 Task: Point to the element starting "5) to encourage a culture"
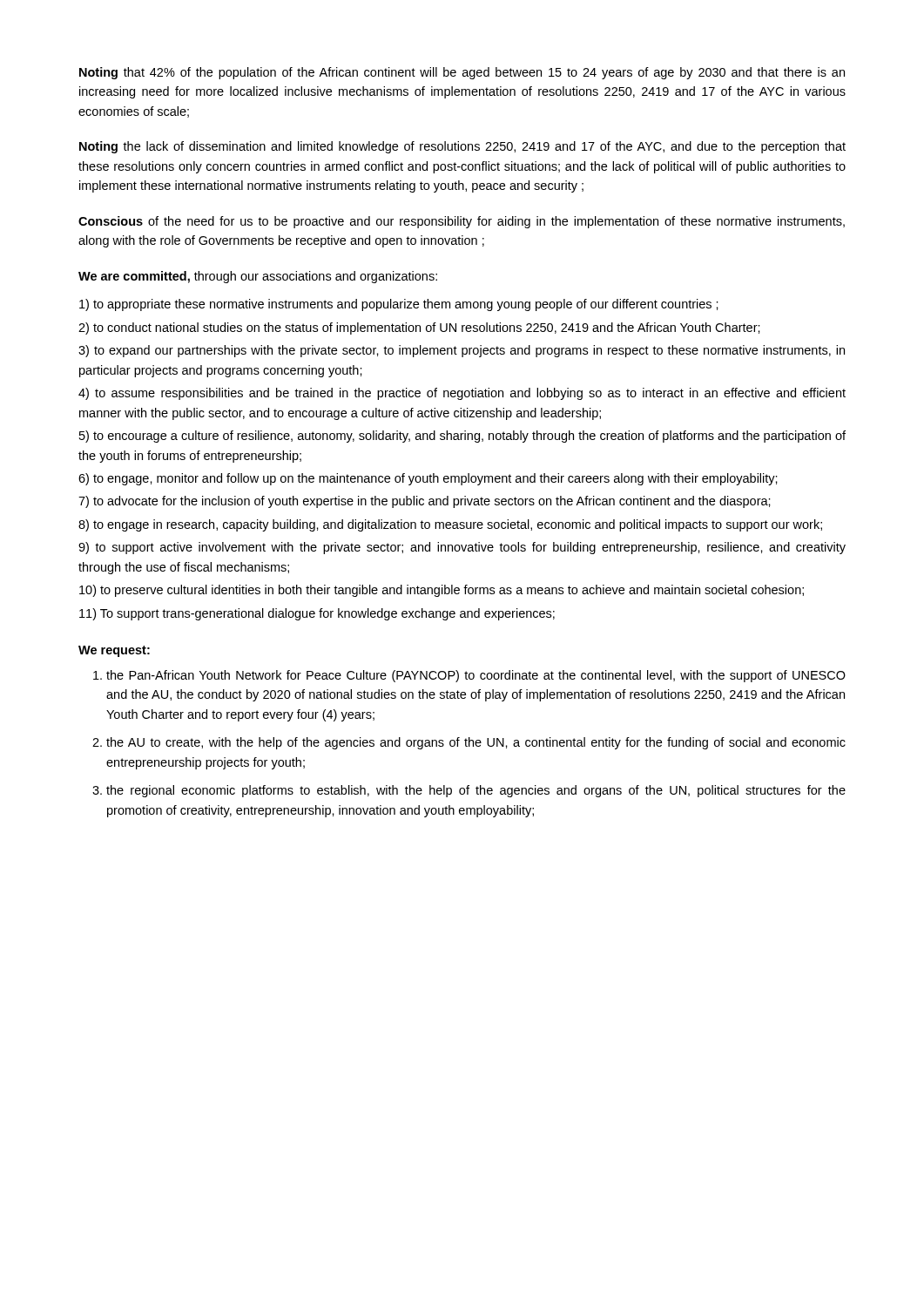[x=462, y=445]
